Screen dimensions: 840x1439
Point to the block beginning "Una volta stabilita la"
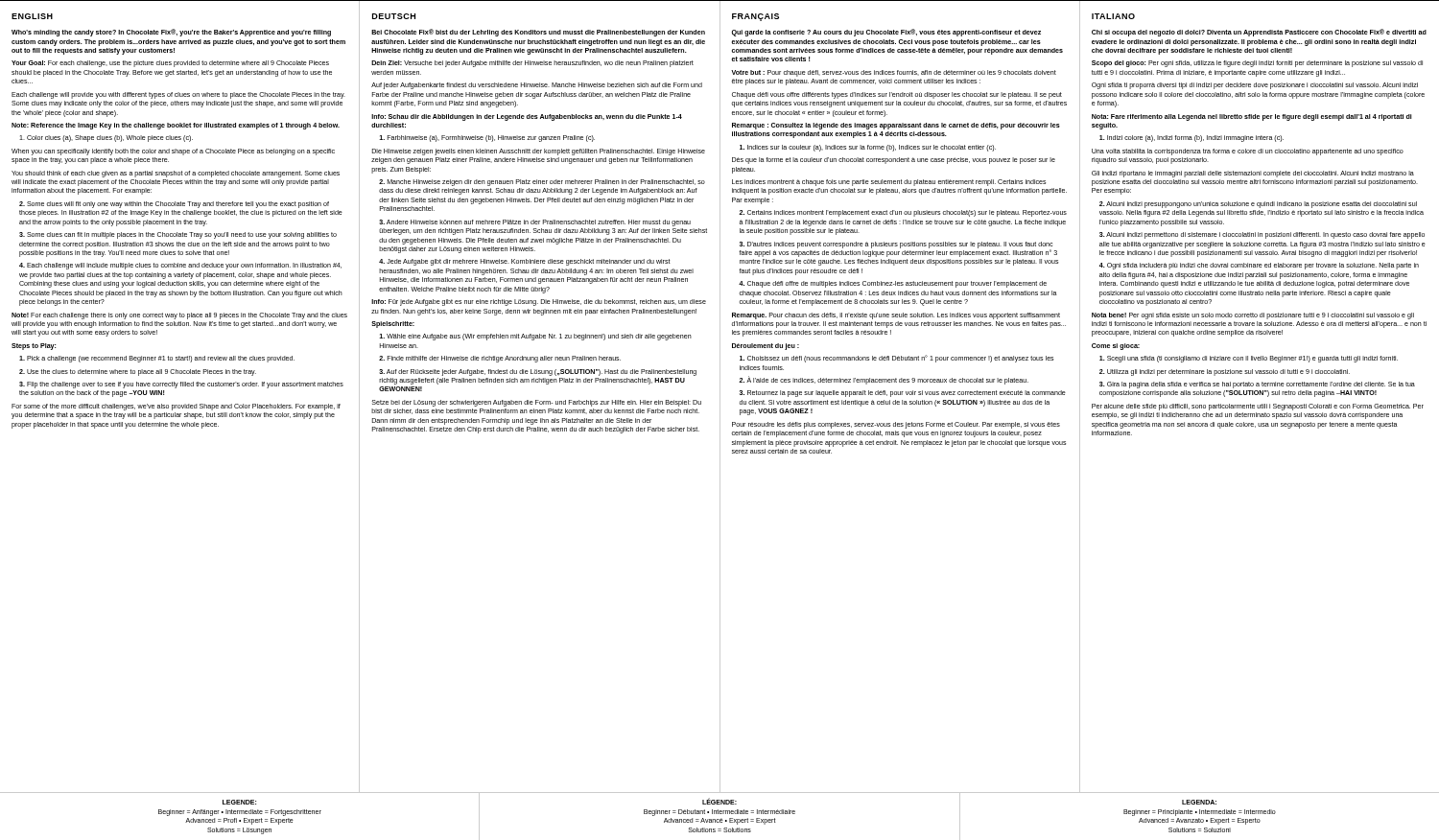pos(1259,156)
